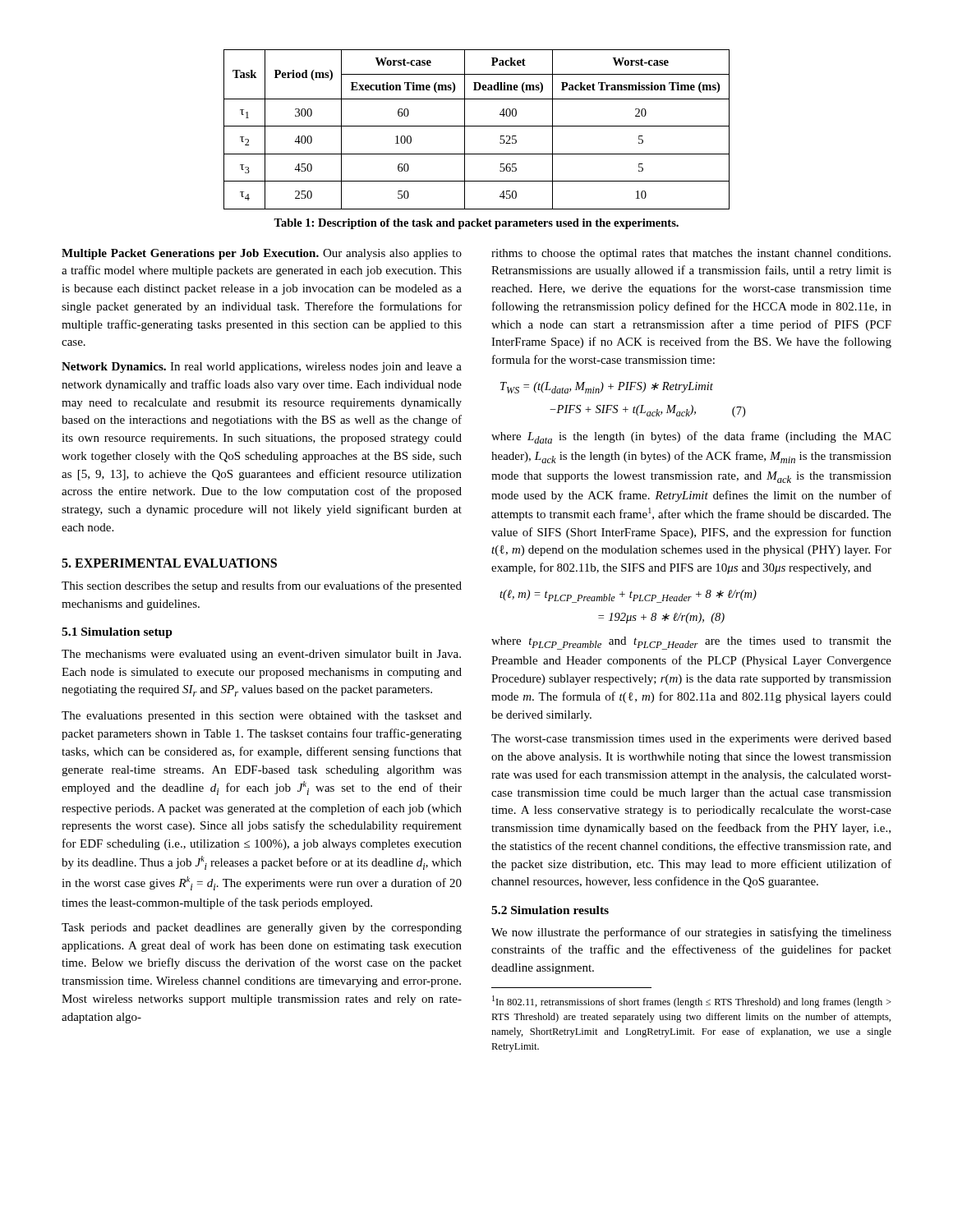
Task: Click on the text block that reads "The evaluations presented"
Action: (x=262, y=810)
